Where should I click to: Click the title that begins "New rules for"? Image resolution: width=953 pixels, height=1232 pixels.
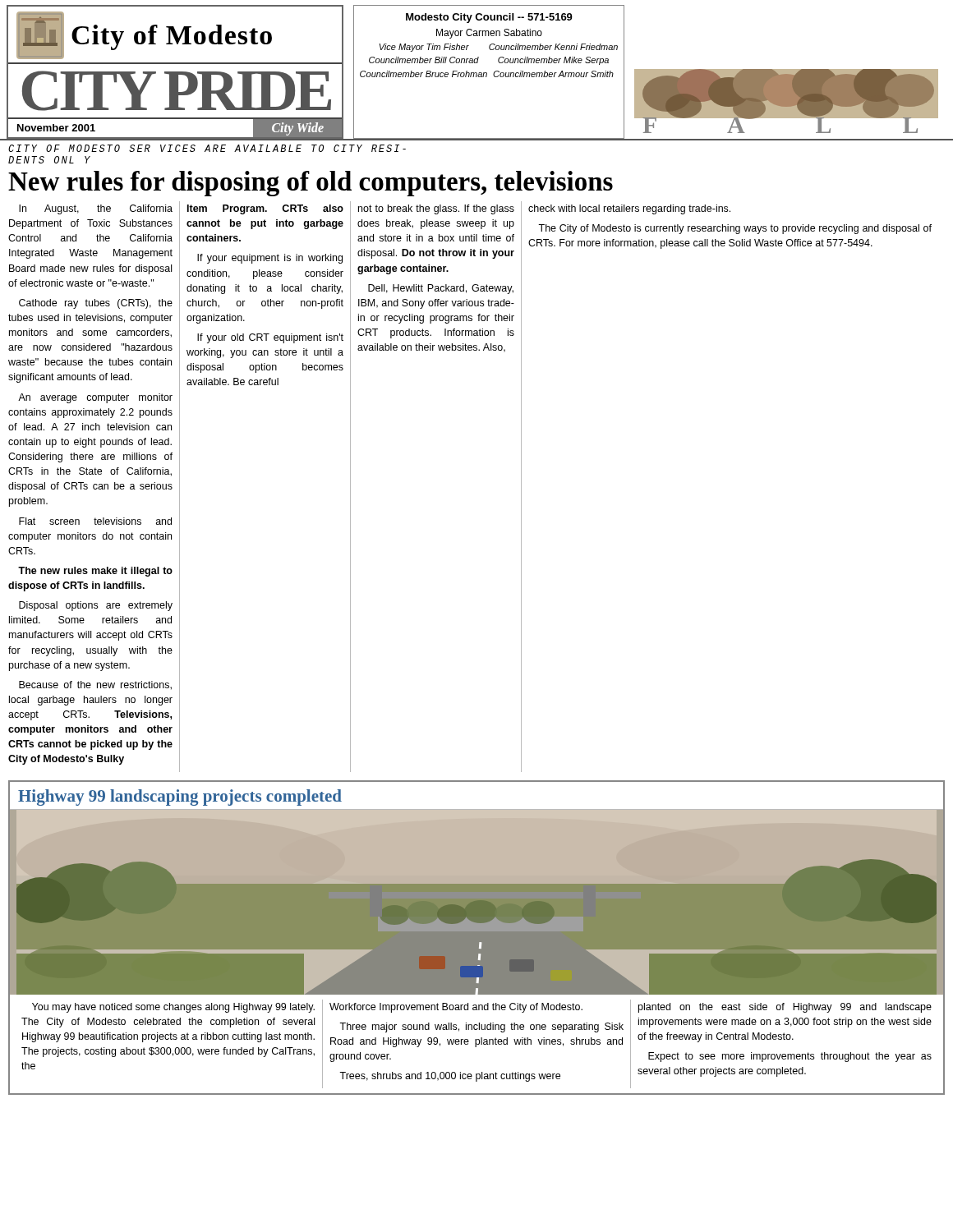pos(311,181)
